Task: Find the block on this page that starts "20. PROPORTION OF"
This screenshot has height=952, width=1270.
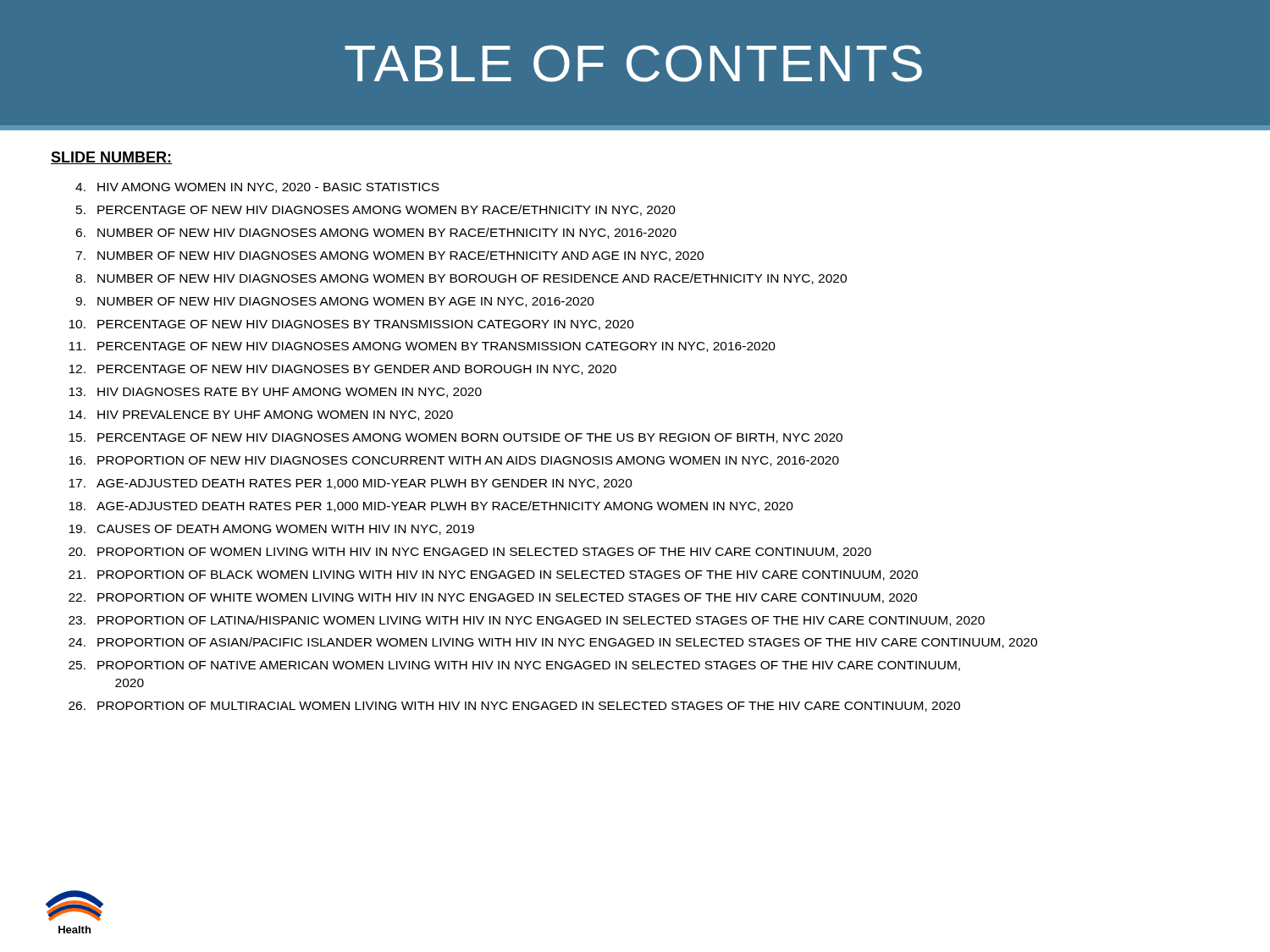Action: (635, 552)
